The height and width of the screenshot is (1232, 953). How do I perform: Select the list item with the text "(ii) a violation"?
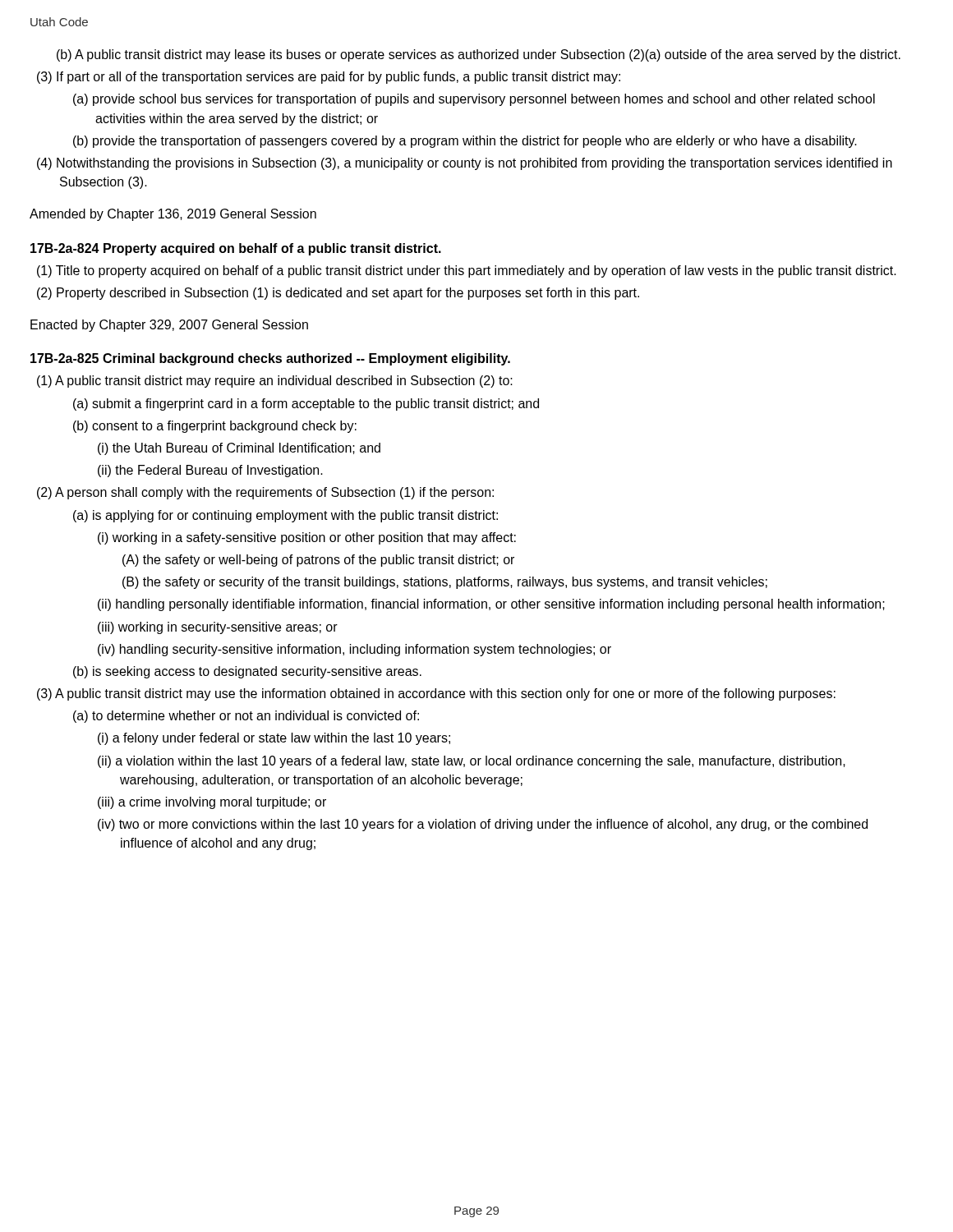(471, 770)
